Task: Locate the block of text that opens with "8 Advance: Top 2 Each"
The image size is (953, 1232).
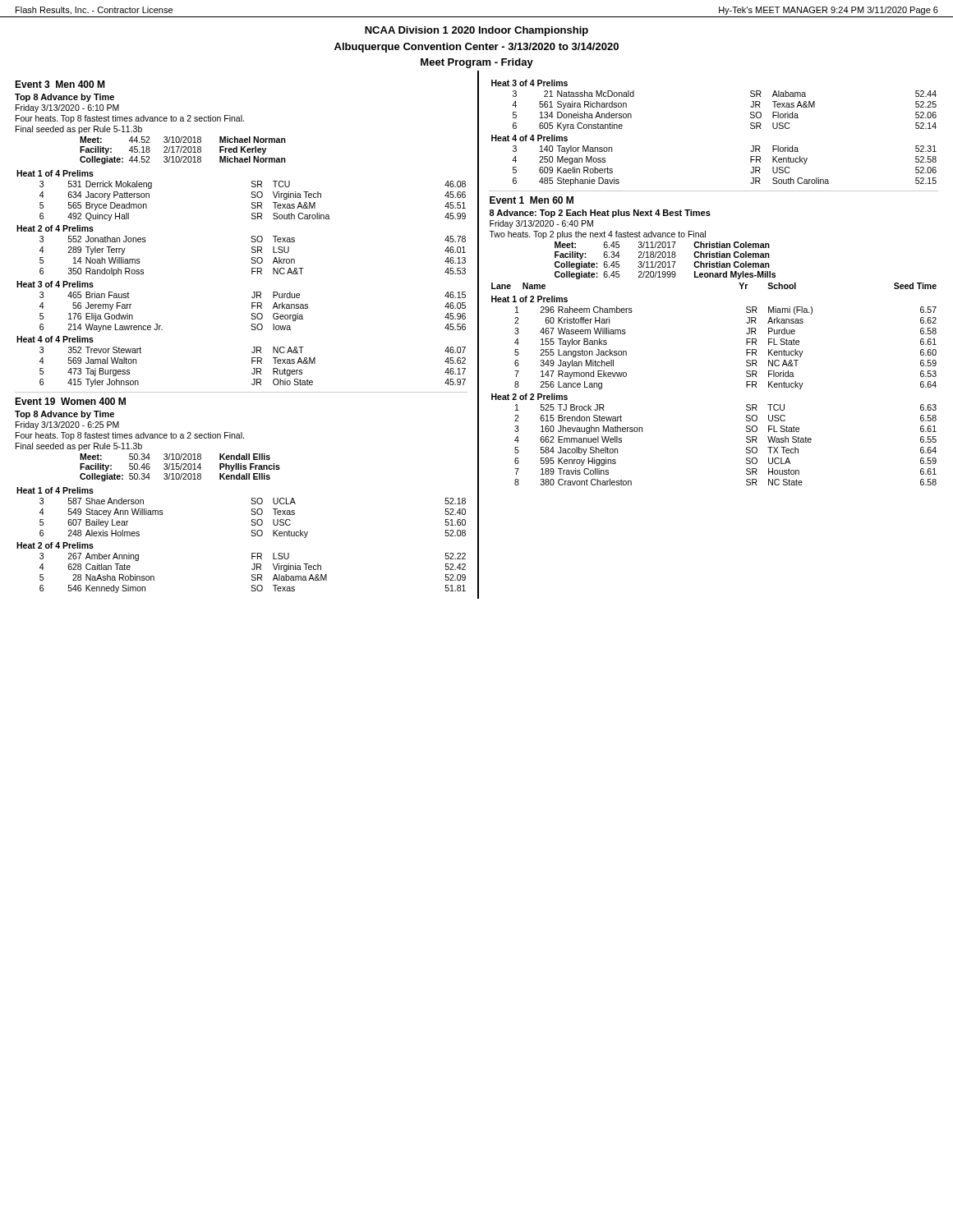Action: pyautogui.click(x=714, y=243)
